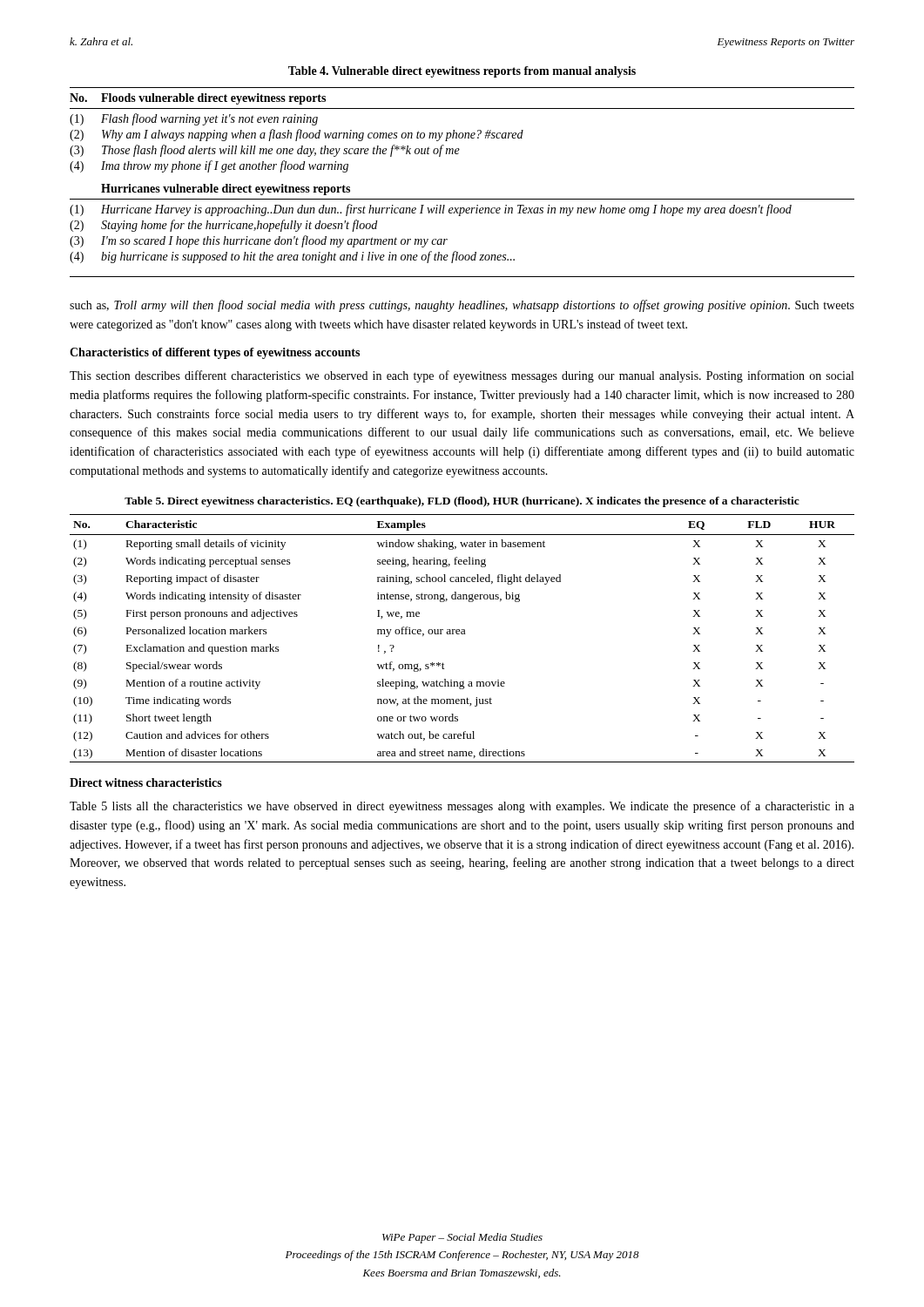Locate the block of text that opens with "Table 5 lists"

coord(462,845)
